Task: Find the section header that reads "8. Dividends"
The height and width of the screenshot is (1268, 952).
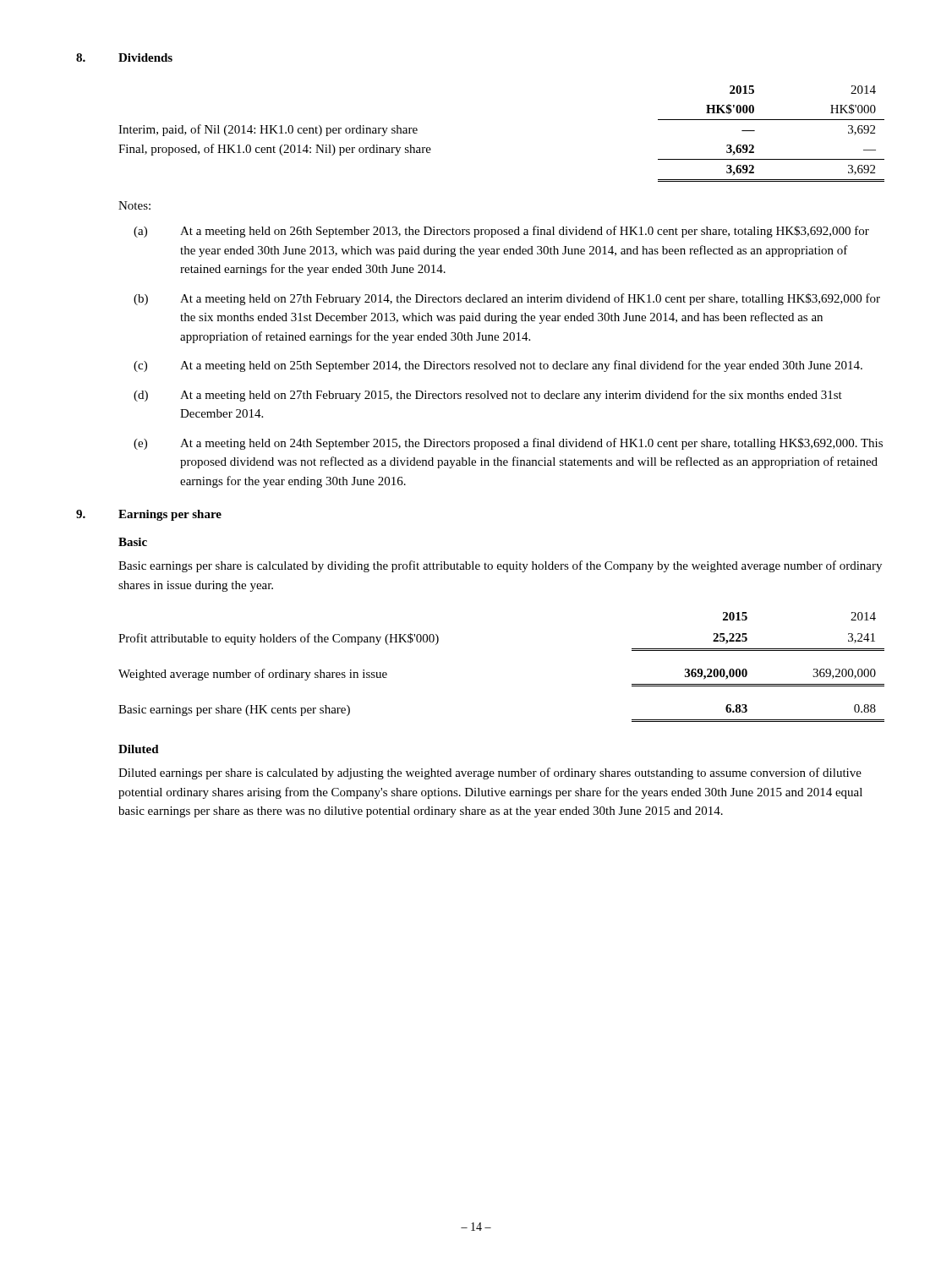Action: 124,58
